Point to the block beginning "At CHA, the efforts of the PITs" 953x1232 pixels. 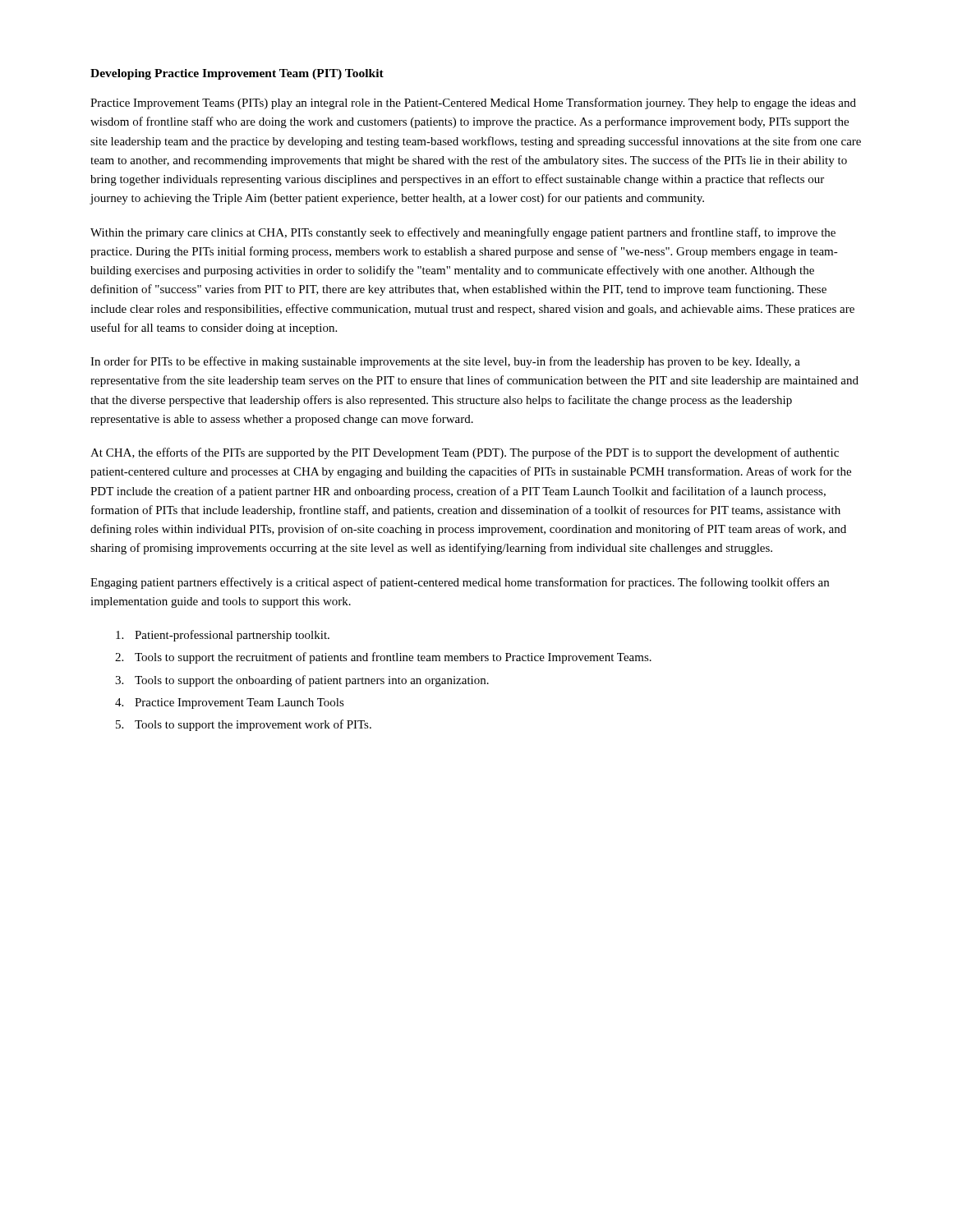(x=471, y=500)
